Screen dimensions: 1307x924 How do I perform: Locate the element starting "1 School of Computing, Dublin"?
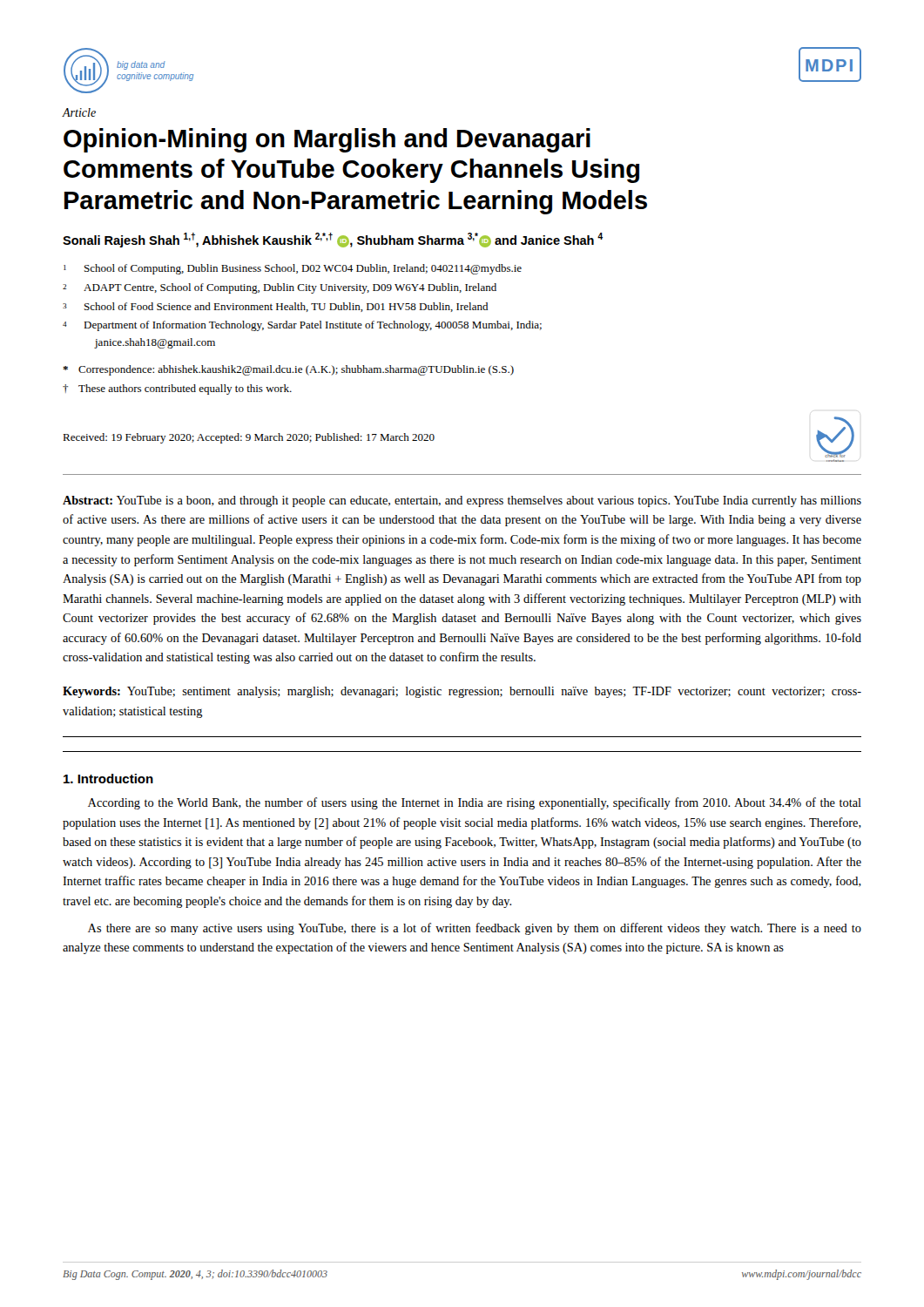292,269
